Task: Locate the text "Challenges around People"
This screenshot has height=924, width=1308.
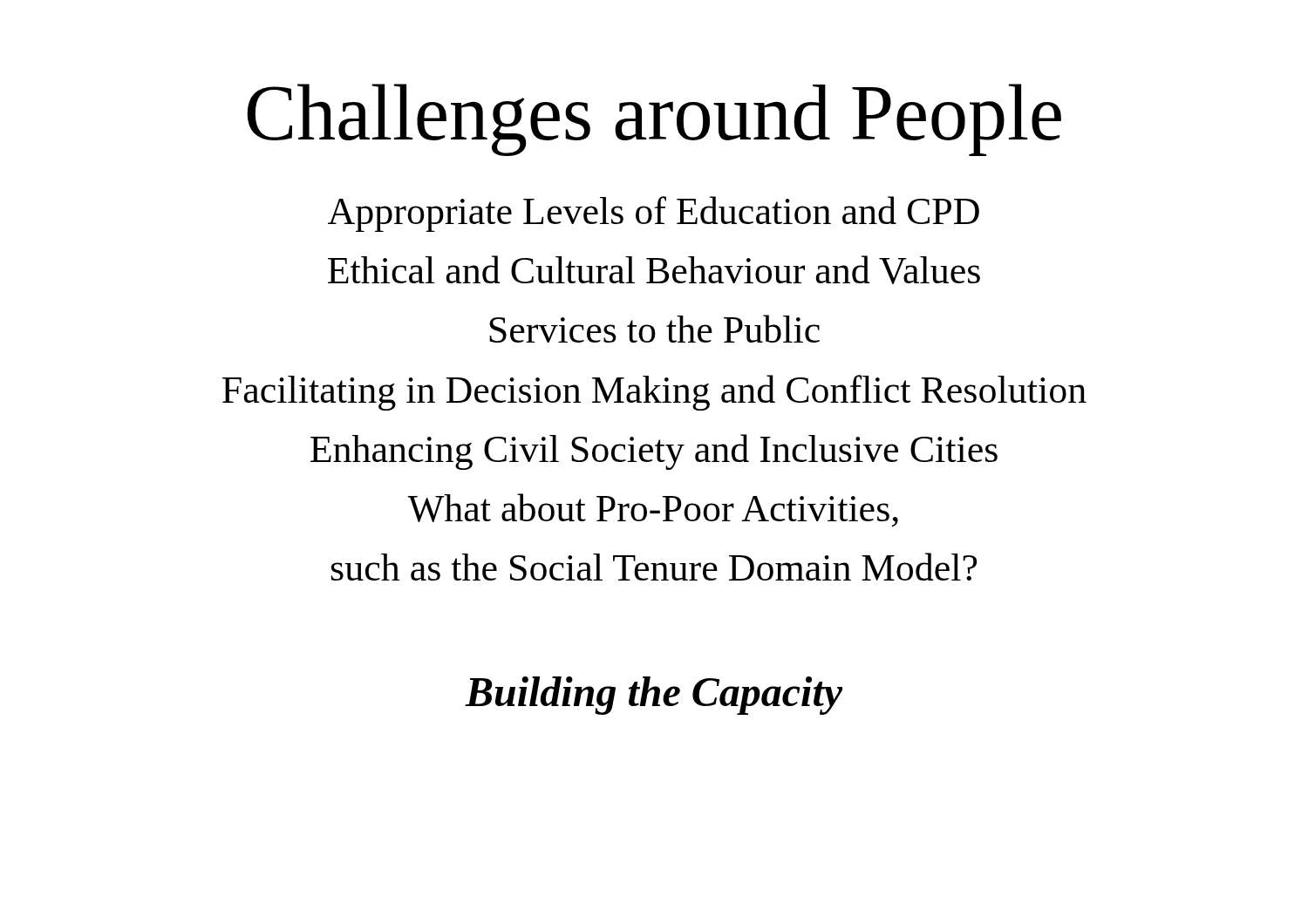Action: (654, 113)
